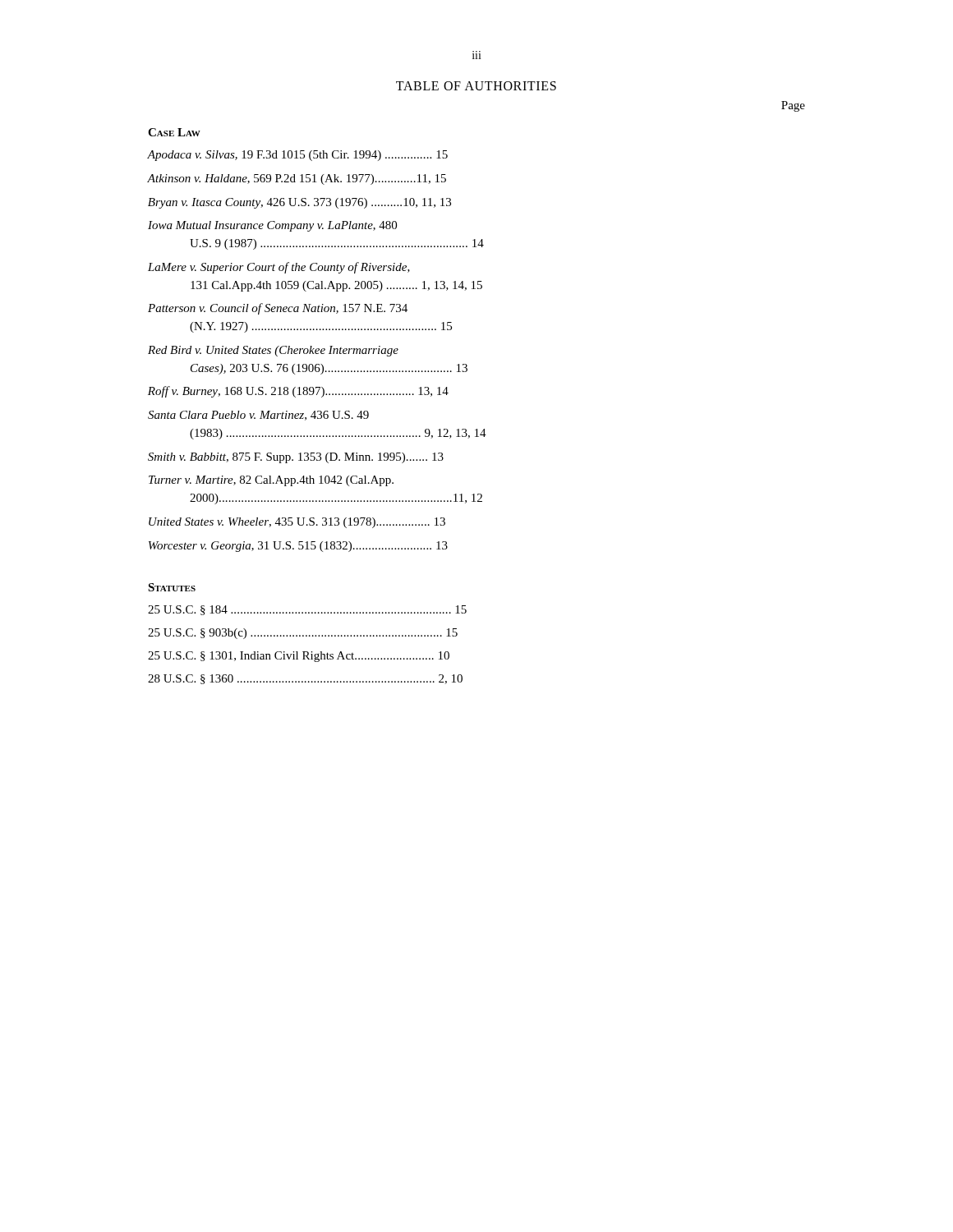Find "TABLE OF AUTHORITIES" on this page

(x=476, y=86)
